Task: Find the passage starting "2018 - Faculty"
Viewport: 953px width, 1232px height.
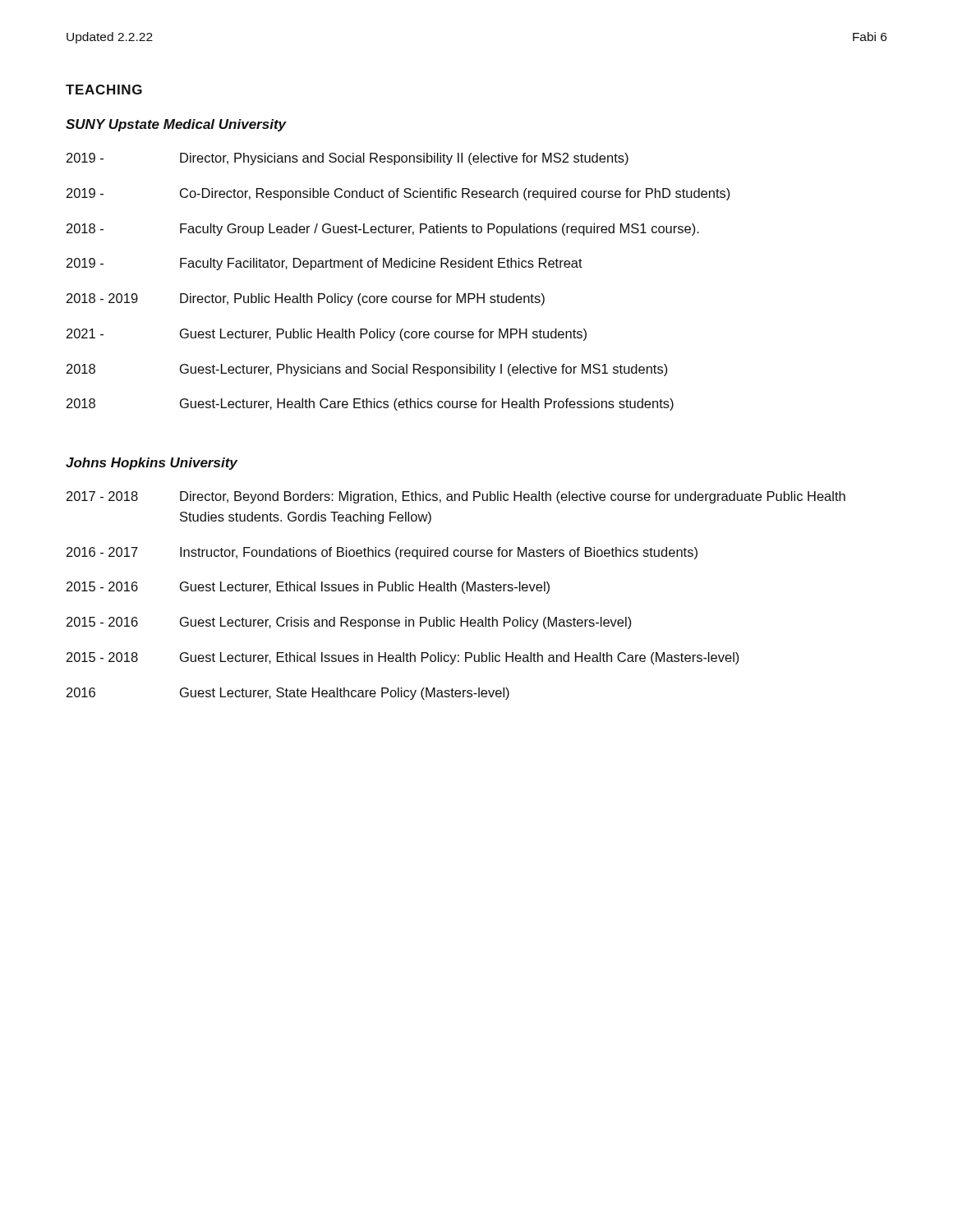Action: point(476,228)
